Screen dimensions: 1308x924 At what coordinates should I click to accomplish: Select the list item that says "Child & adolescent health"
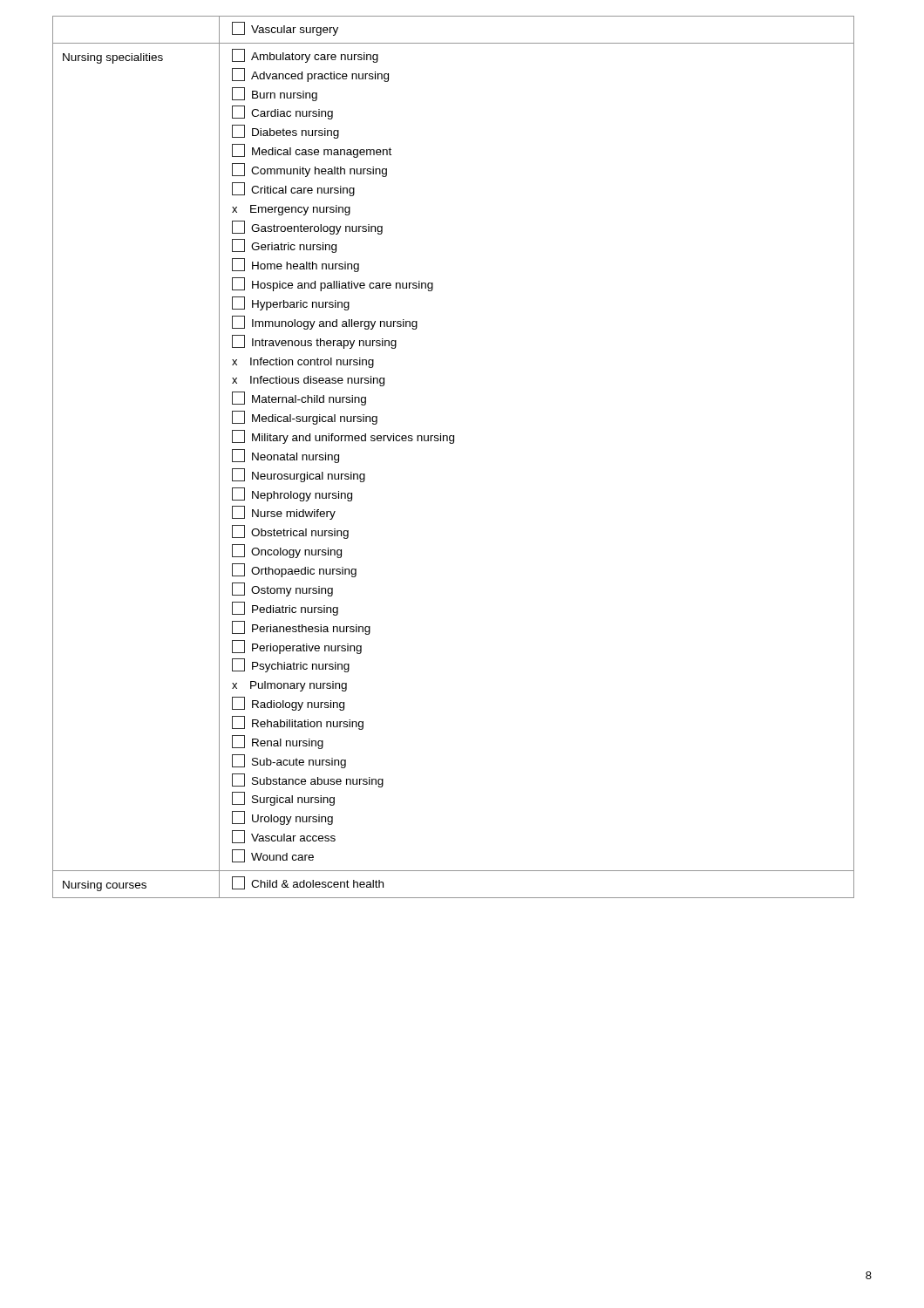pyautogui.click(x=308, y=883)
